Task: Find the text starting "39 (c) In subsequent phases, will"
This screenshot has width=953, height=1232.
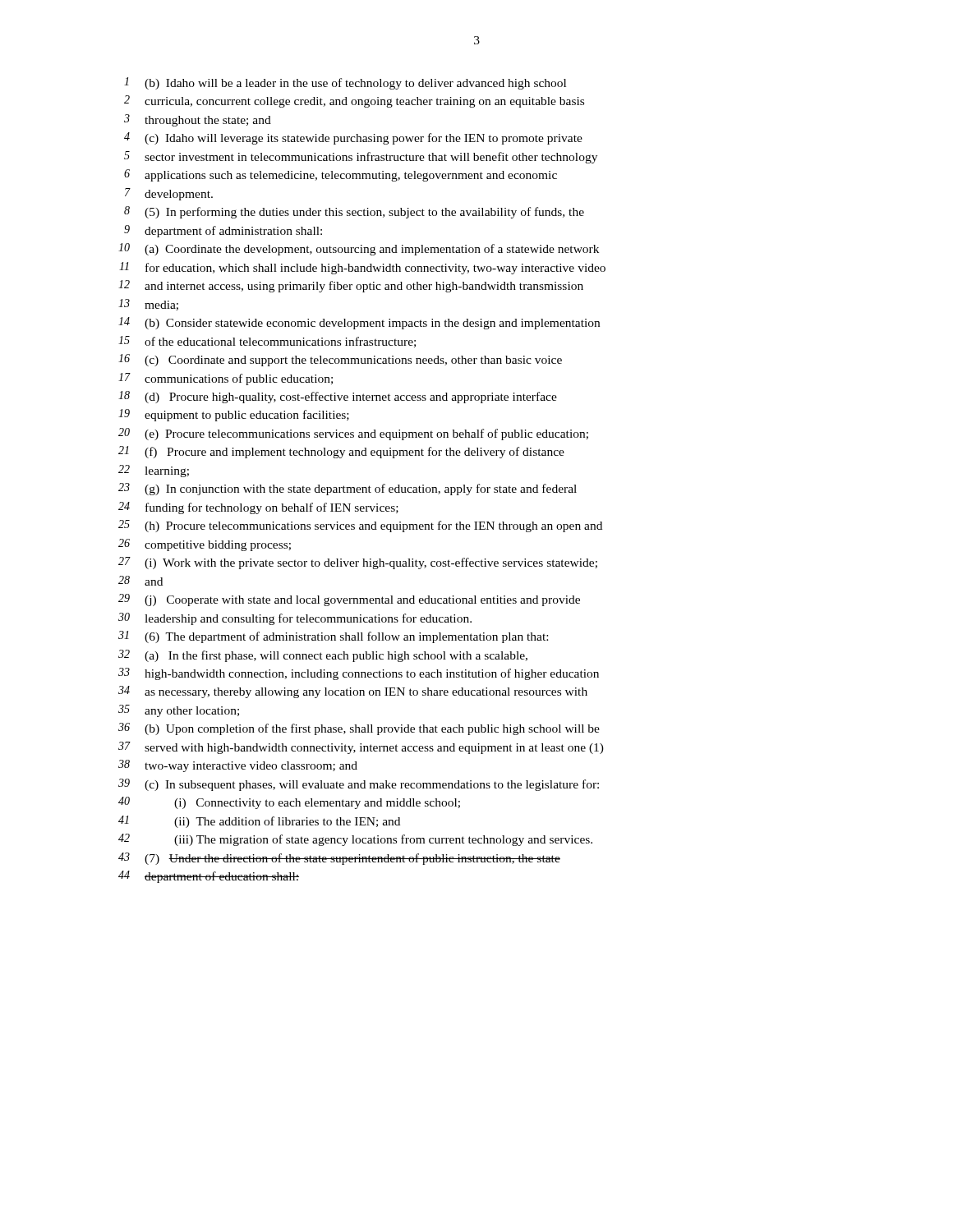Action: point(359,785)
